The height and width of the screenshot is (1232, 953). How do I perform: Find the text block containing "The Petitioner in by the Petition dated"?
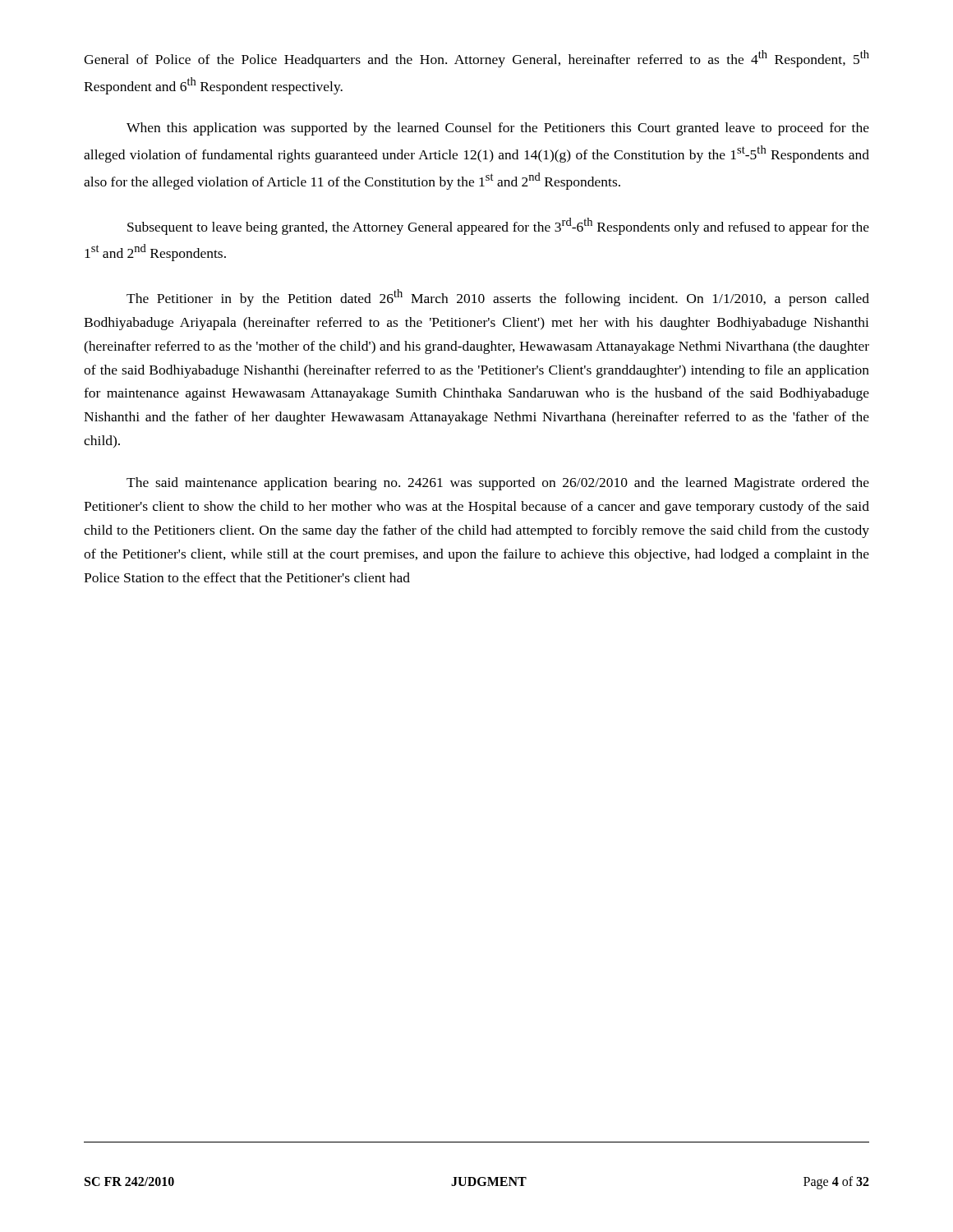tap(476, 368)
